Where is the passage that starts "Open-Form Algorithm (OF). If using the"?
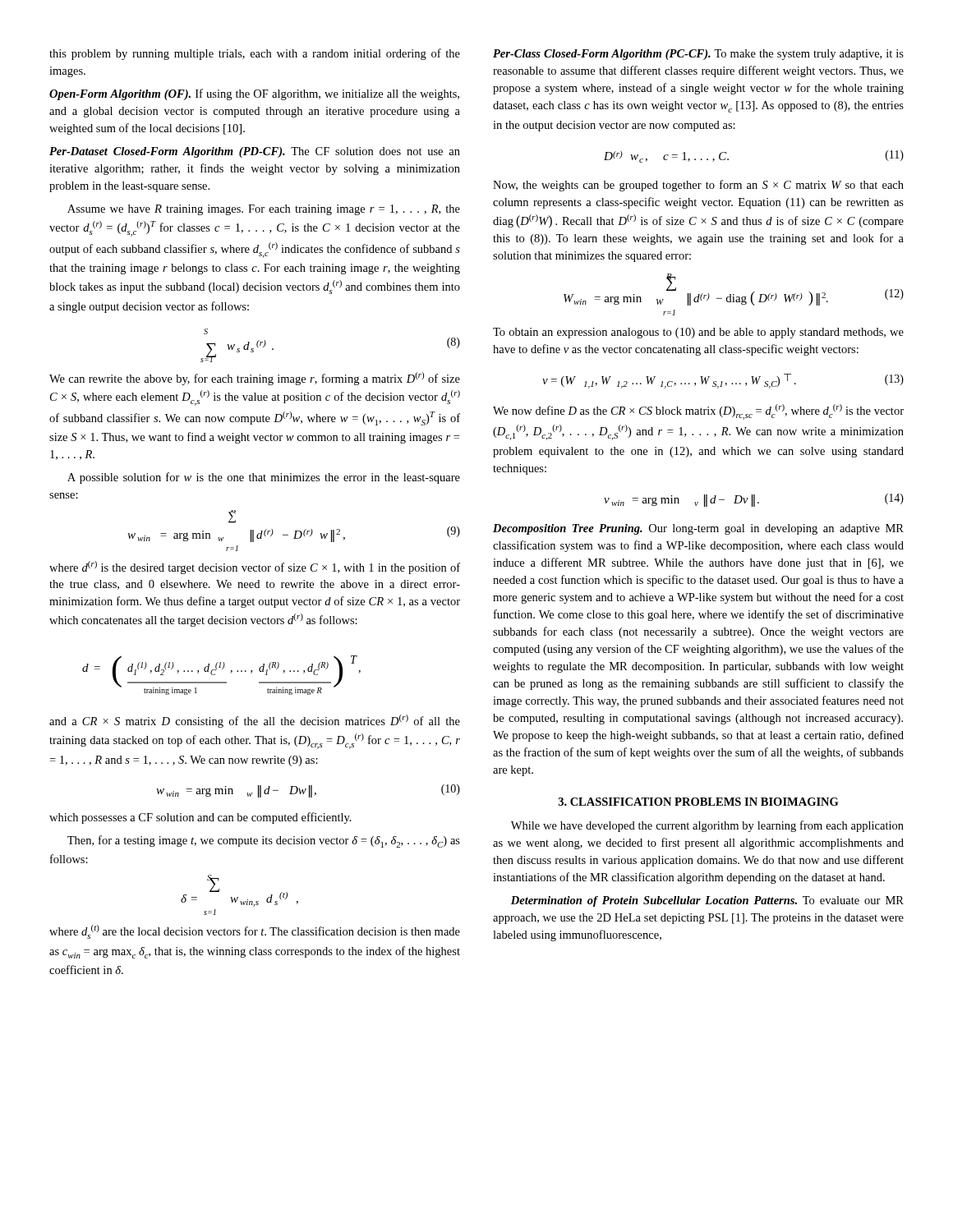Image resolution: width=953 pixels, height=1232 pixels. tap(255, 111)
